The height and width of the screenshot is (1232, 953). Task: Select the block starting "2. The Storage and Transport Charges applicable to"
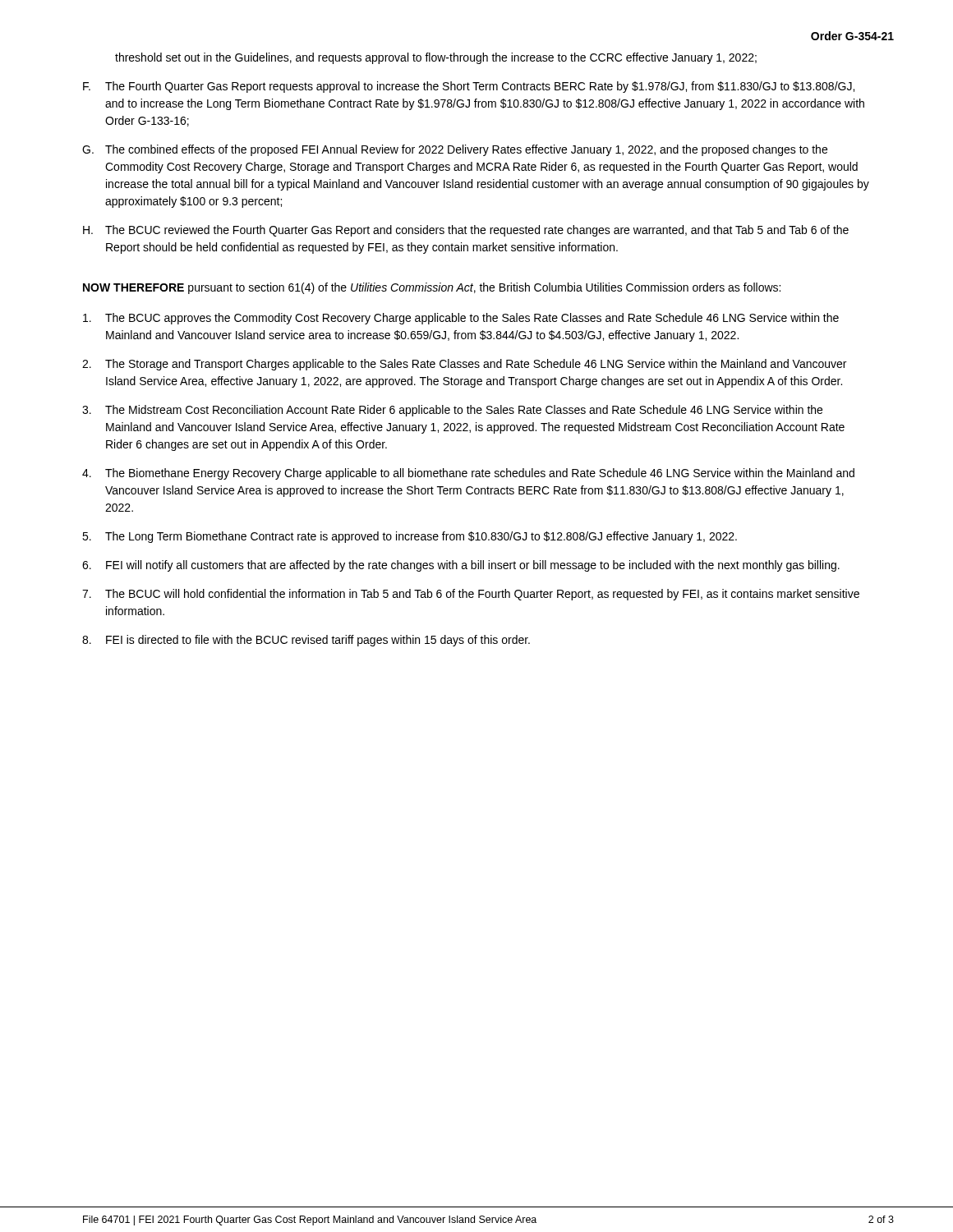476,373
